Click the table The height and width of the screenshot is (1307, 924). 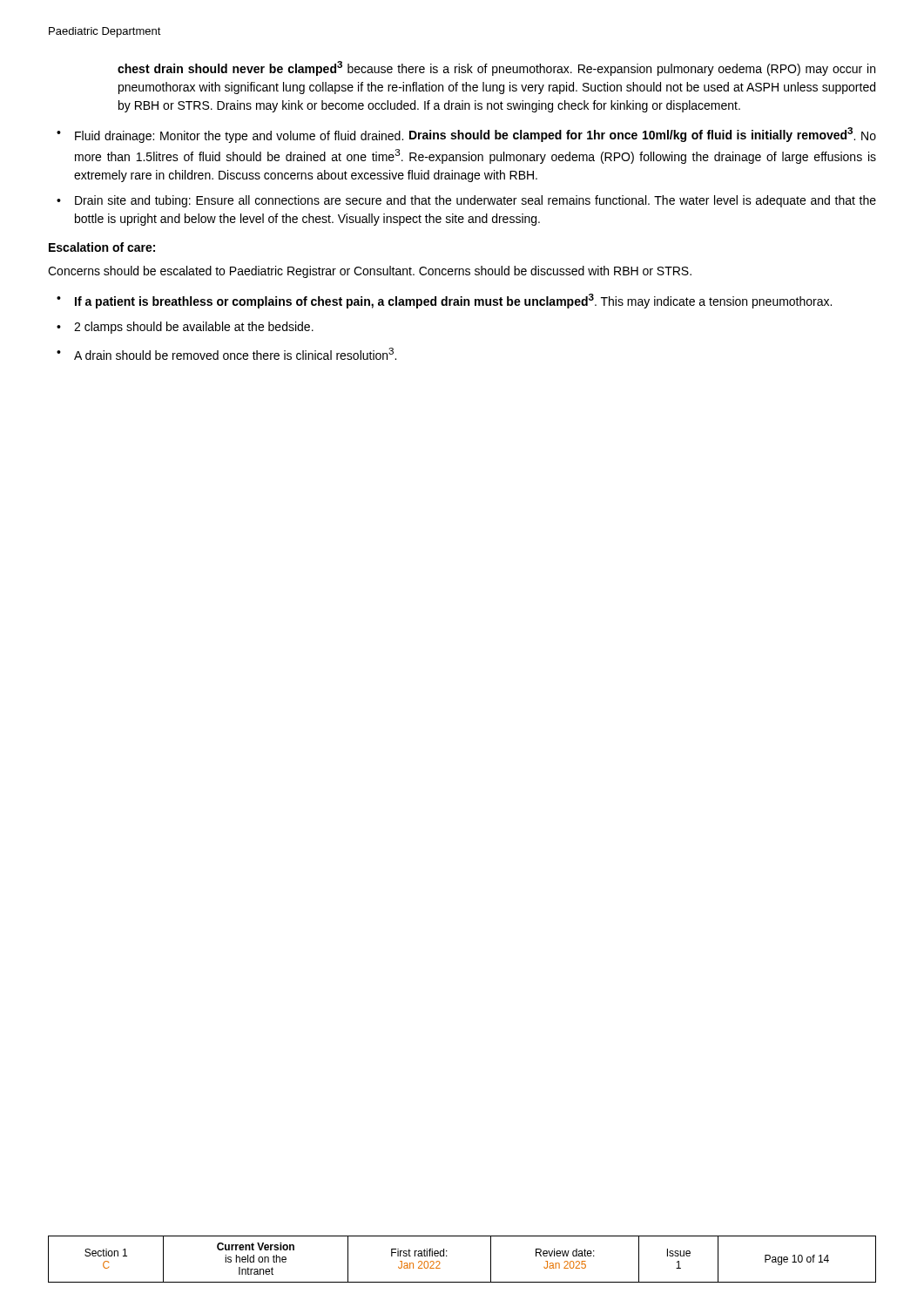(x=462, y=1259)
